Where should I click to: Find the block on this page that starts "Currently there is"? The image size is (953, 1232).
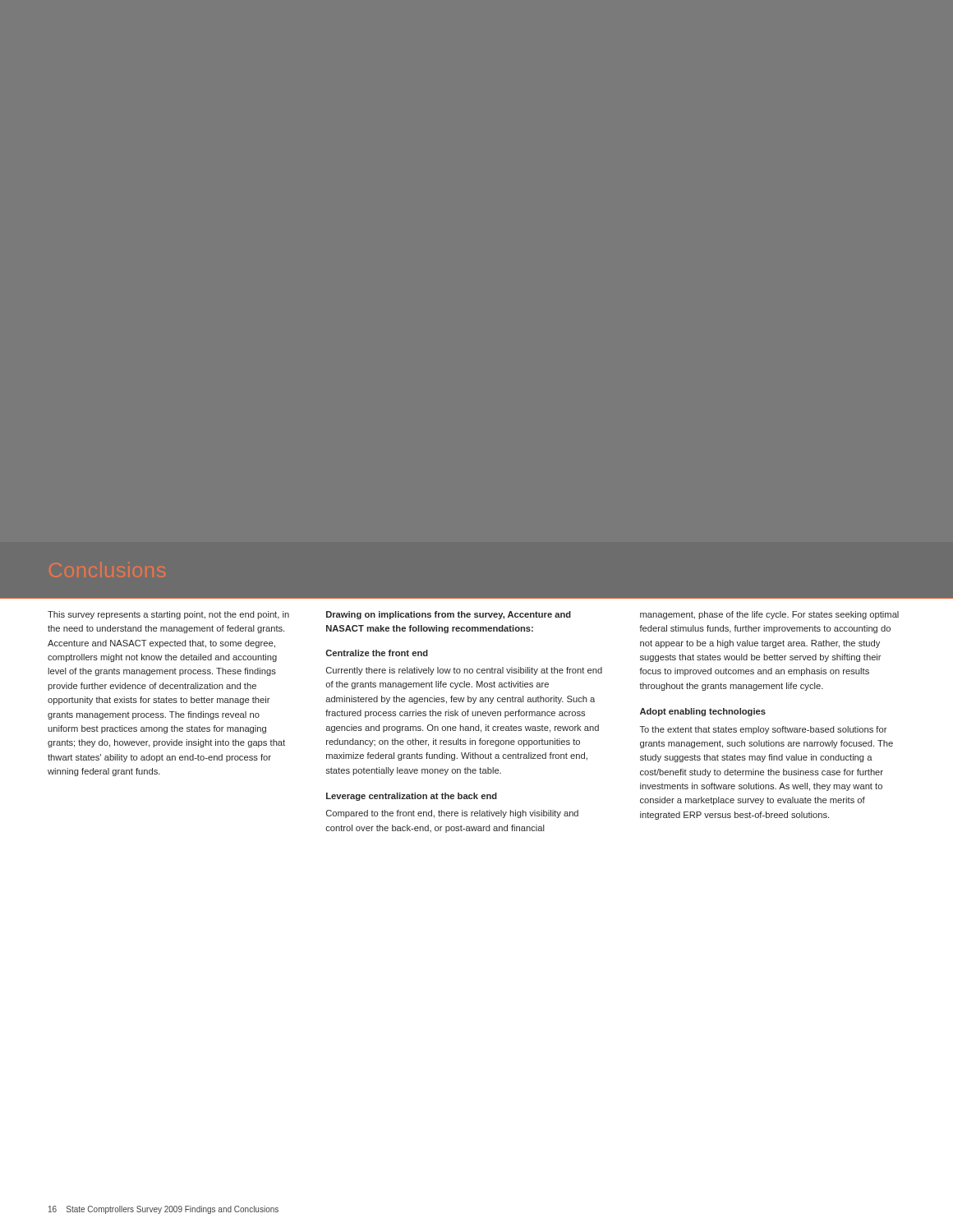(464, 720)
